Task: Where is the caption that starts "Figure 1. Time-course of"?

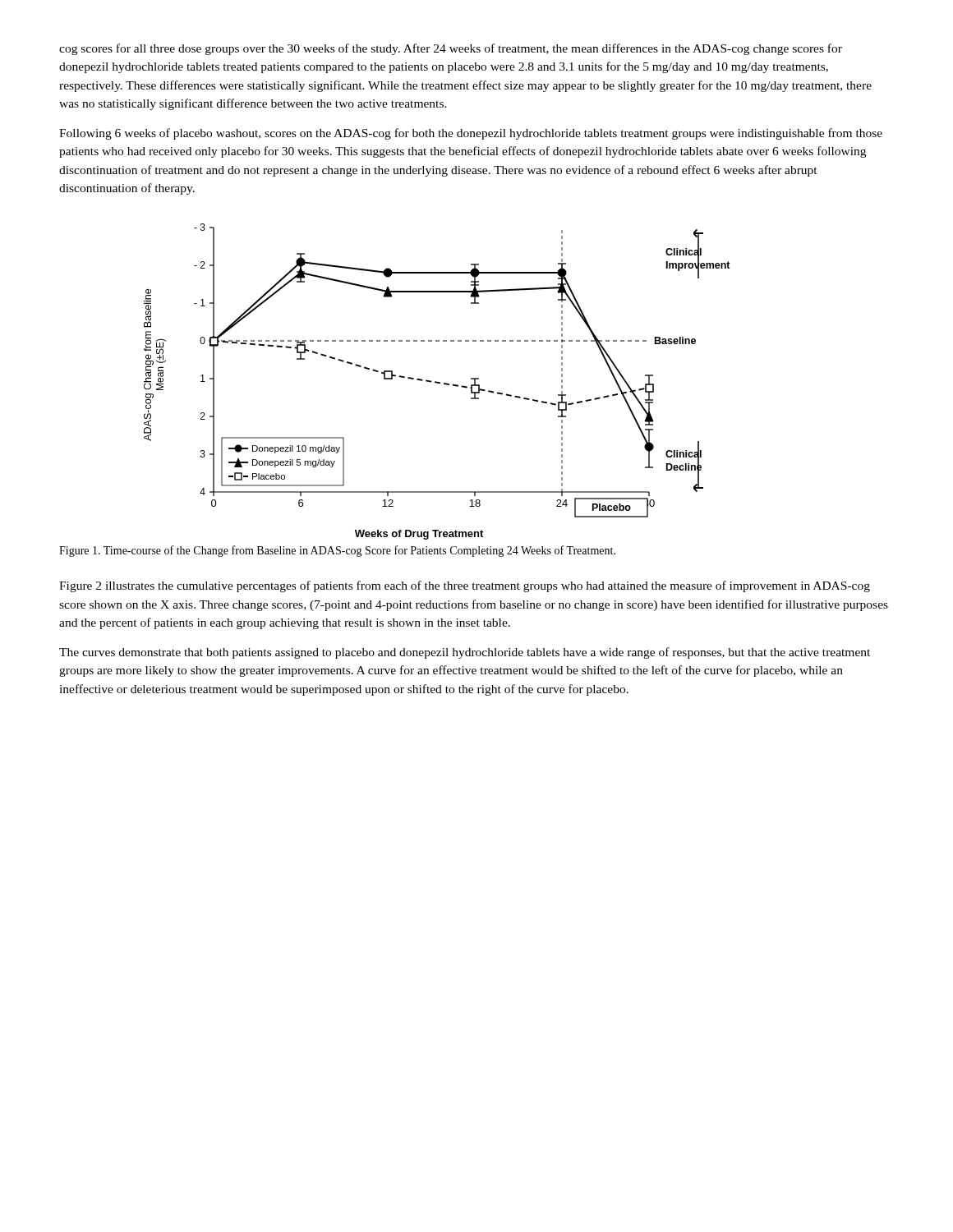Action: pos(338,550)
